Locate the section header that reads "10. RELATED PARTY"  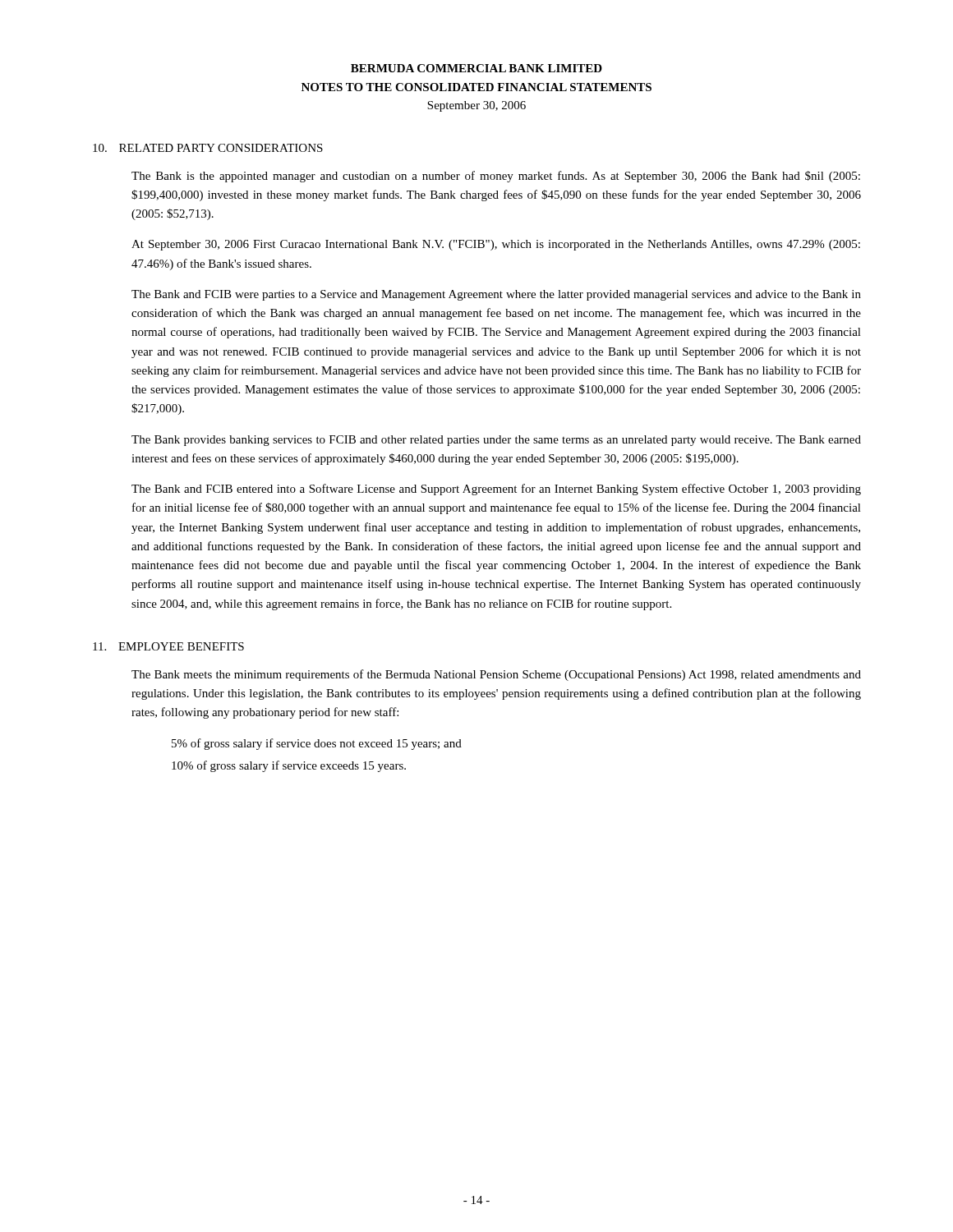click(x=208, y=147)
